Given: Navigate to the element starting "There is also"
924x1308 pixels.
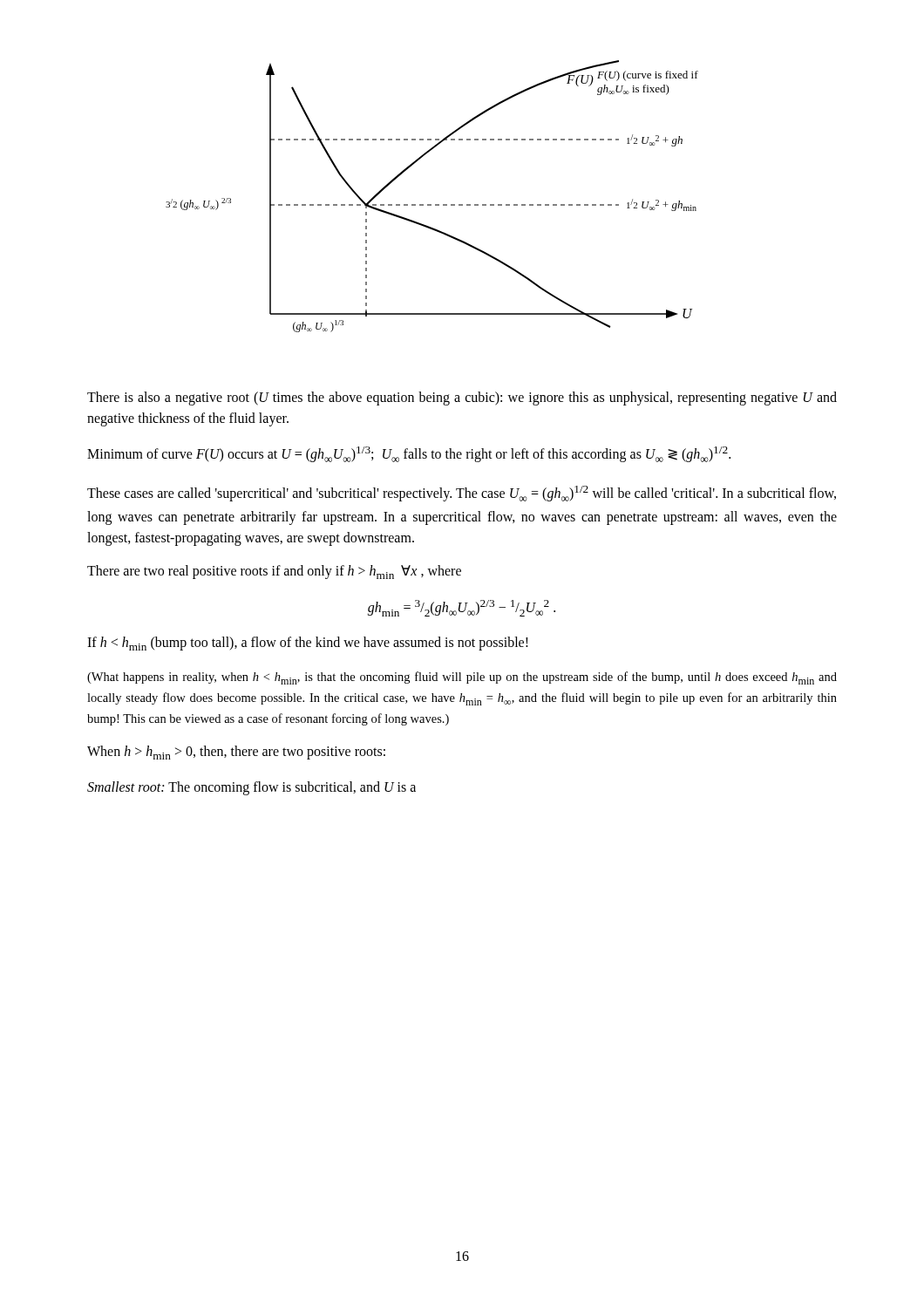Looking at the screenshot, I should coord(462,408).
